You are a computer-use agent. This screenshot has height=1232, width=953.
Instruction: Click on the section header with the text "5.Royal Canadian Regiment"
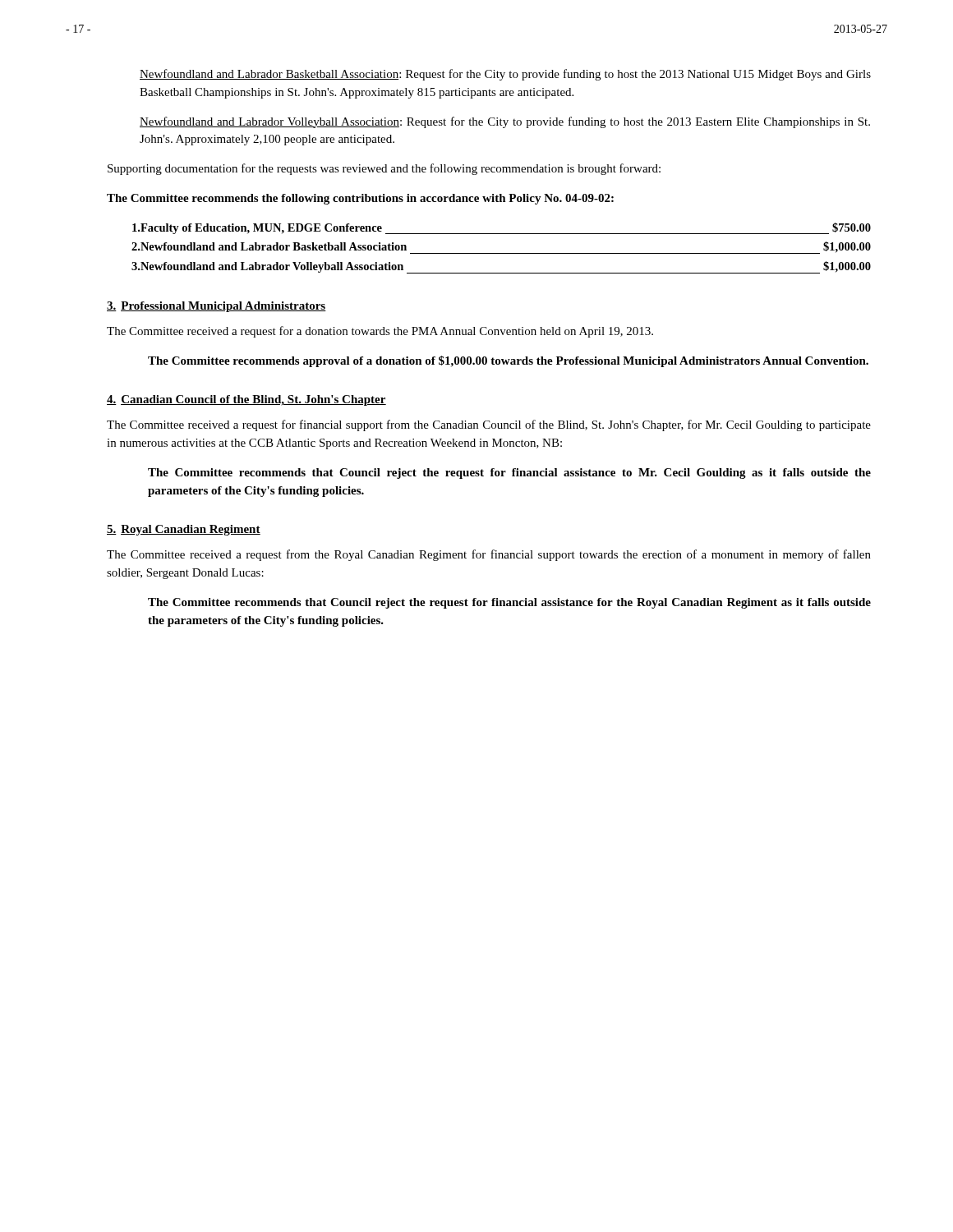click(183, 529)
